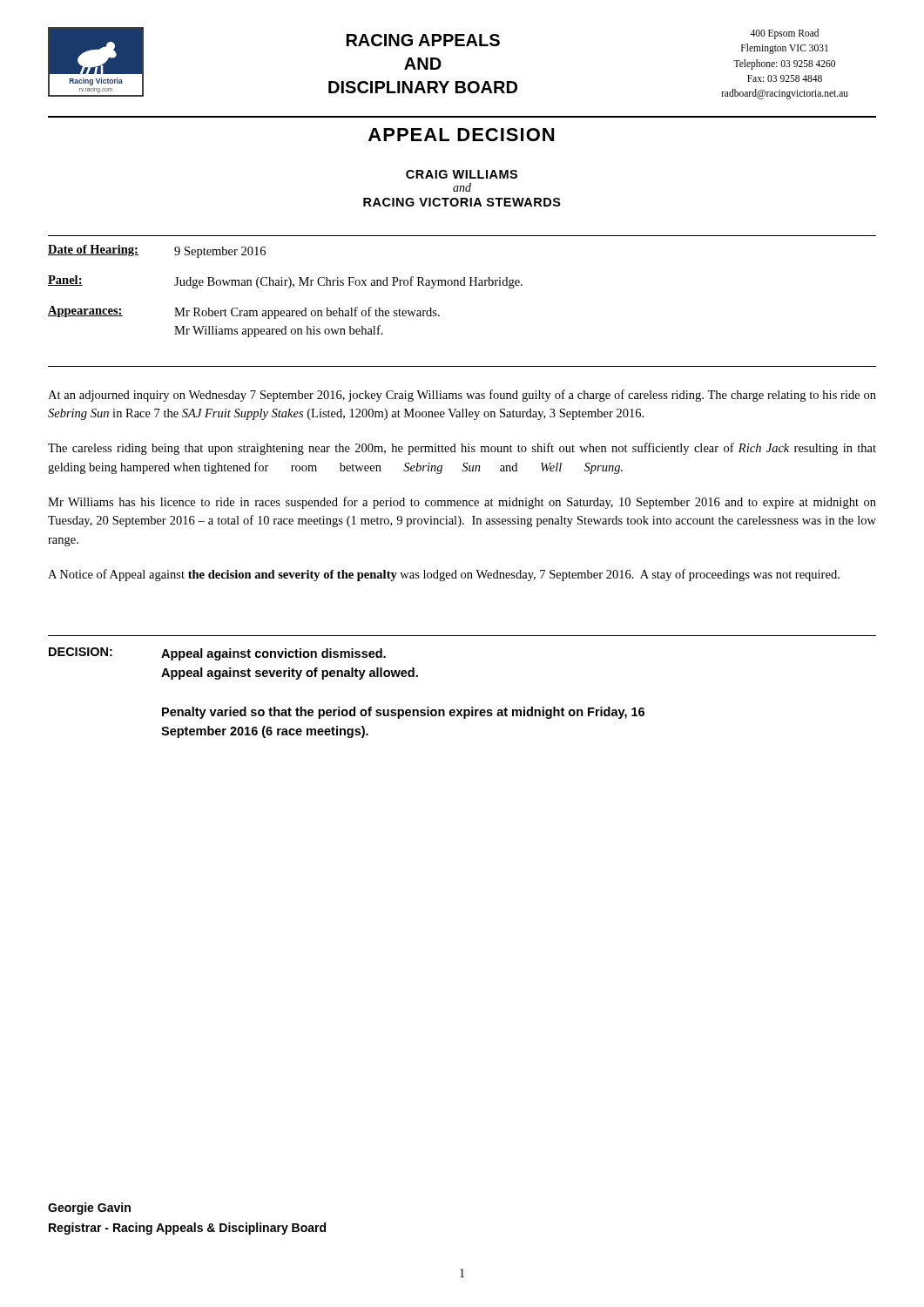Locate the title that reads "APPEAL DECISION"
Screen dimensions: 1307x924
click(x=462, y=135)
